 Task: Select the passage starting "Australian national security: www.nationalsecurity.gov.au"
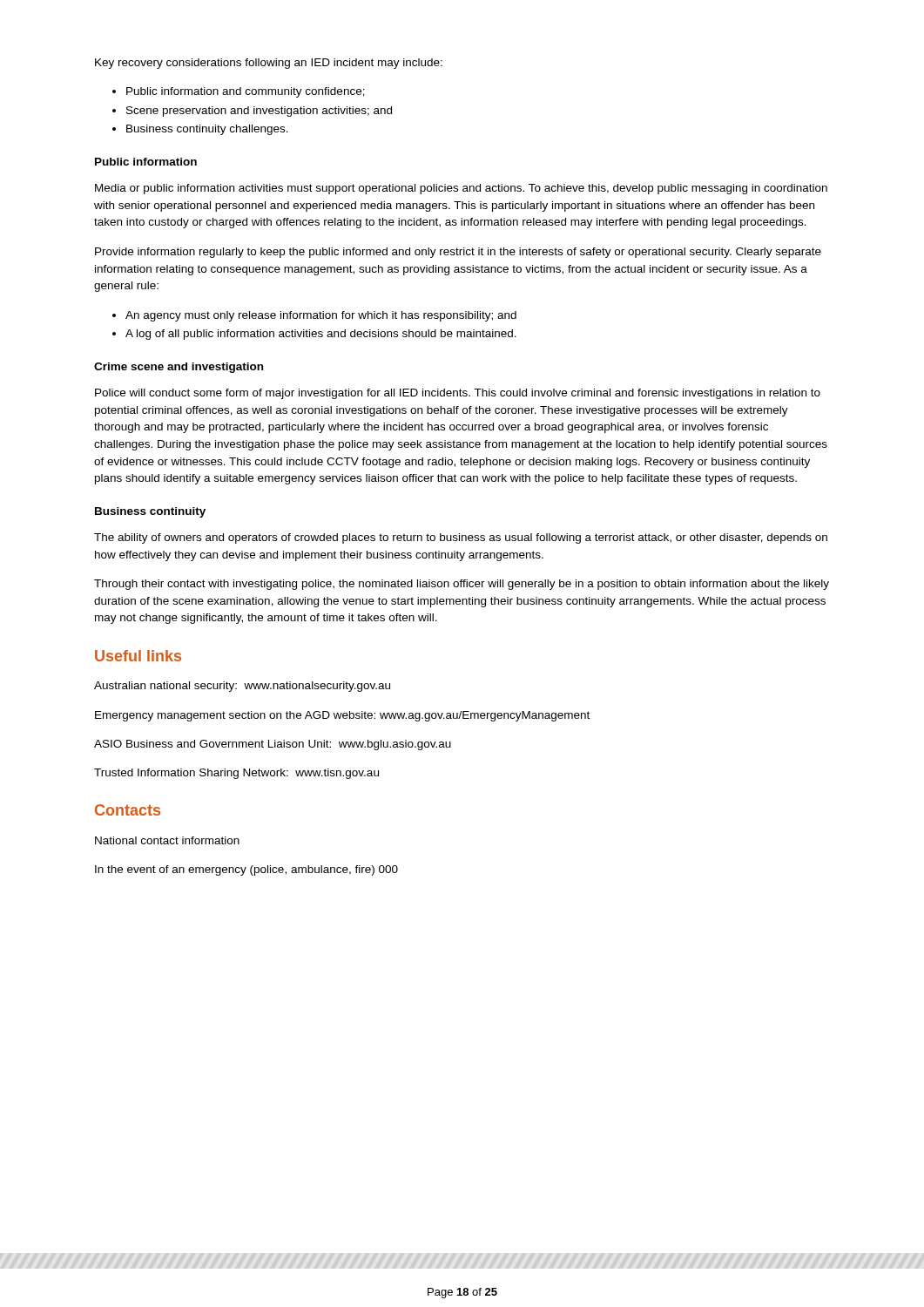[242, 687]
